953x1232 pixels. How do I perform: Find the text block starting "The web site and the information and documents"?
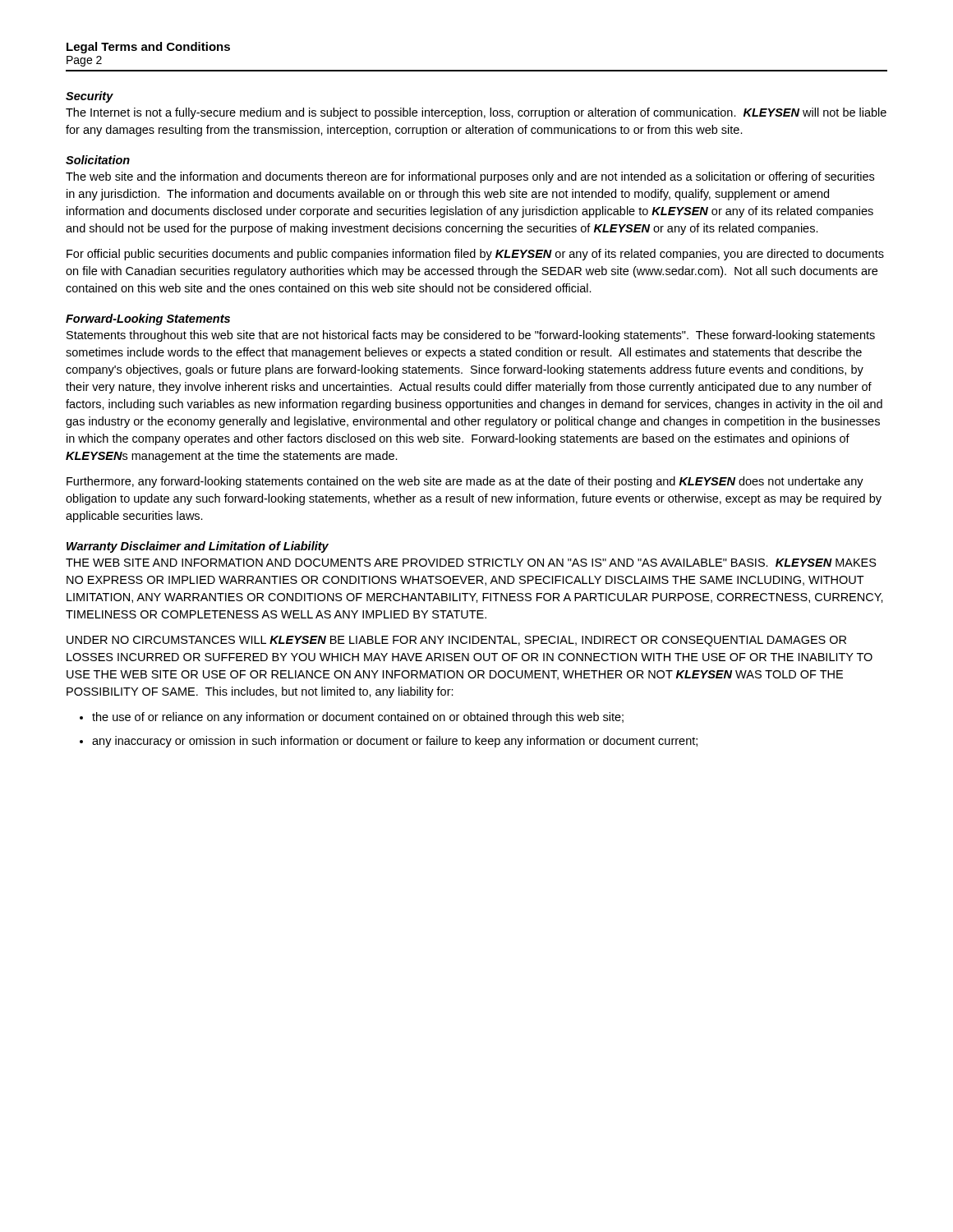[476, 233]
